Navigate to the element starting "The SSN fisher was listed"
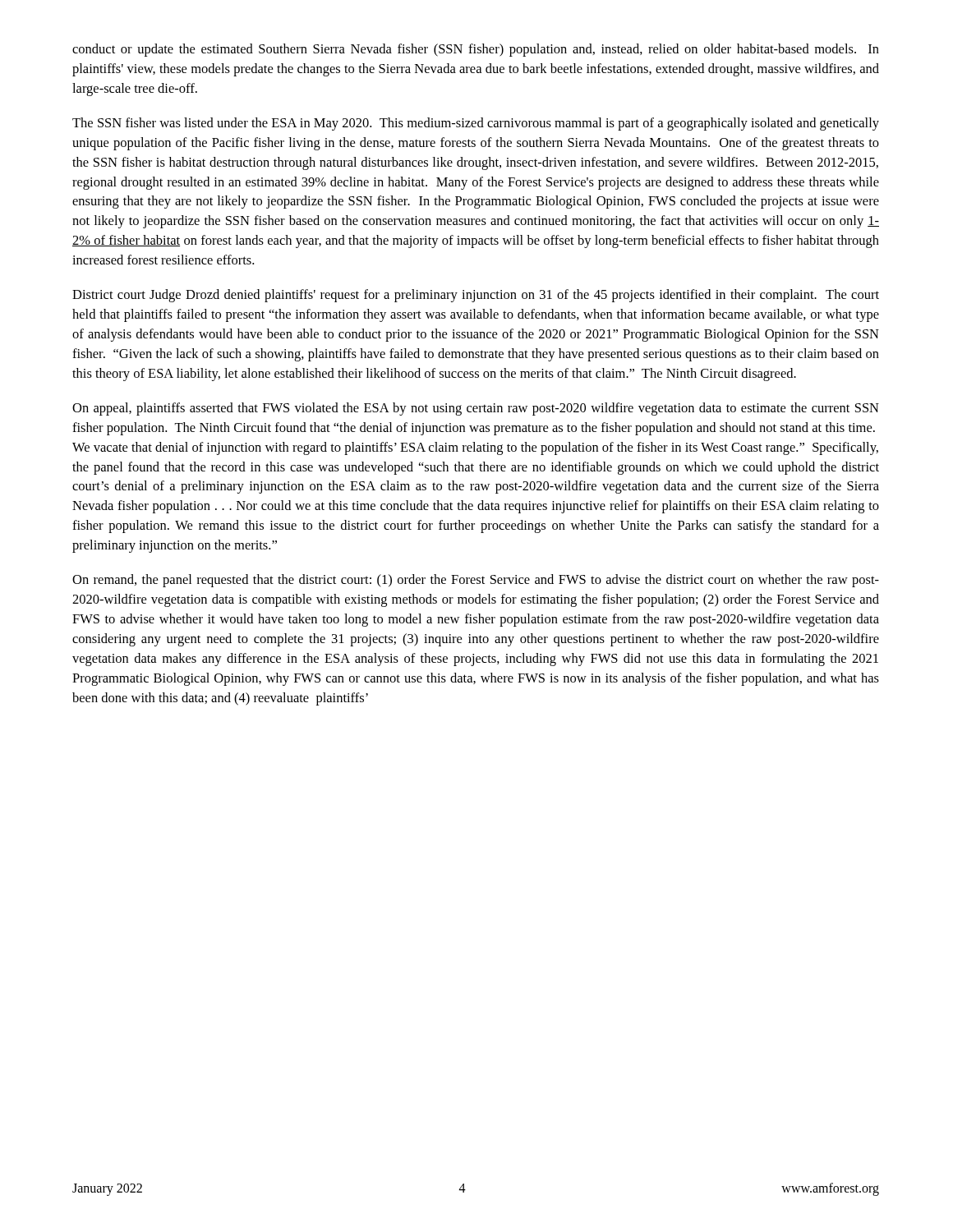This screenshot has width=953, height=1232. [x=476, y=191]
